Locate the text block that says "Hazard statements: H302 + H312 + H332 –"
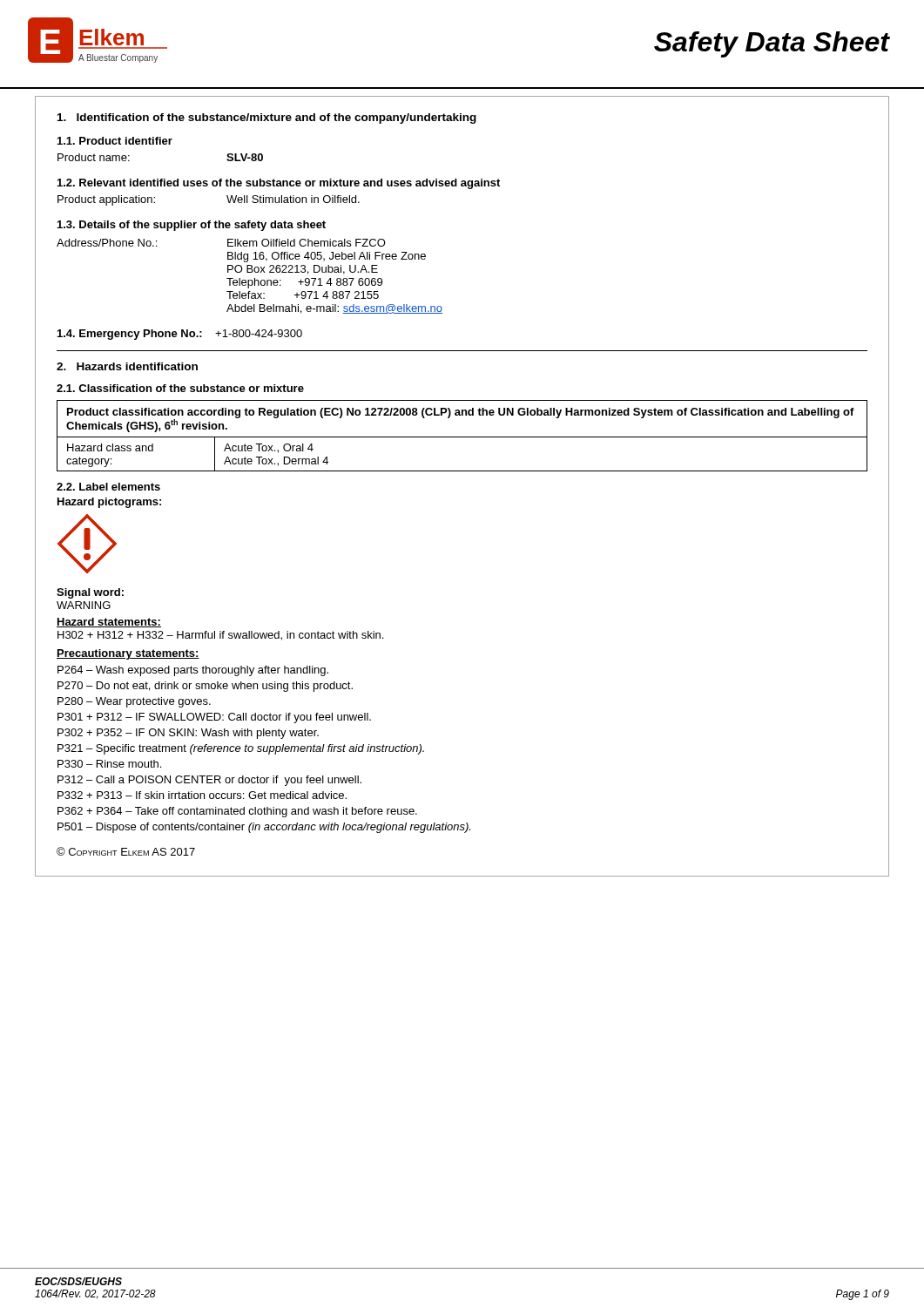924x1307 pixels. (x=221, y=629)
